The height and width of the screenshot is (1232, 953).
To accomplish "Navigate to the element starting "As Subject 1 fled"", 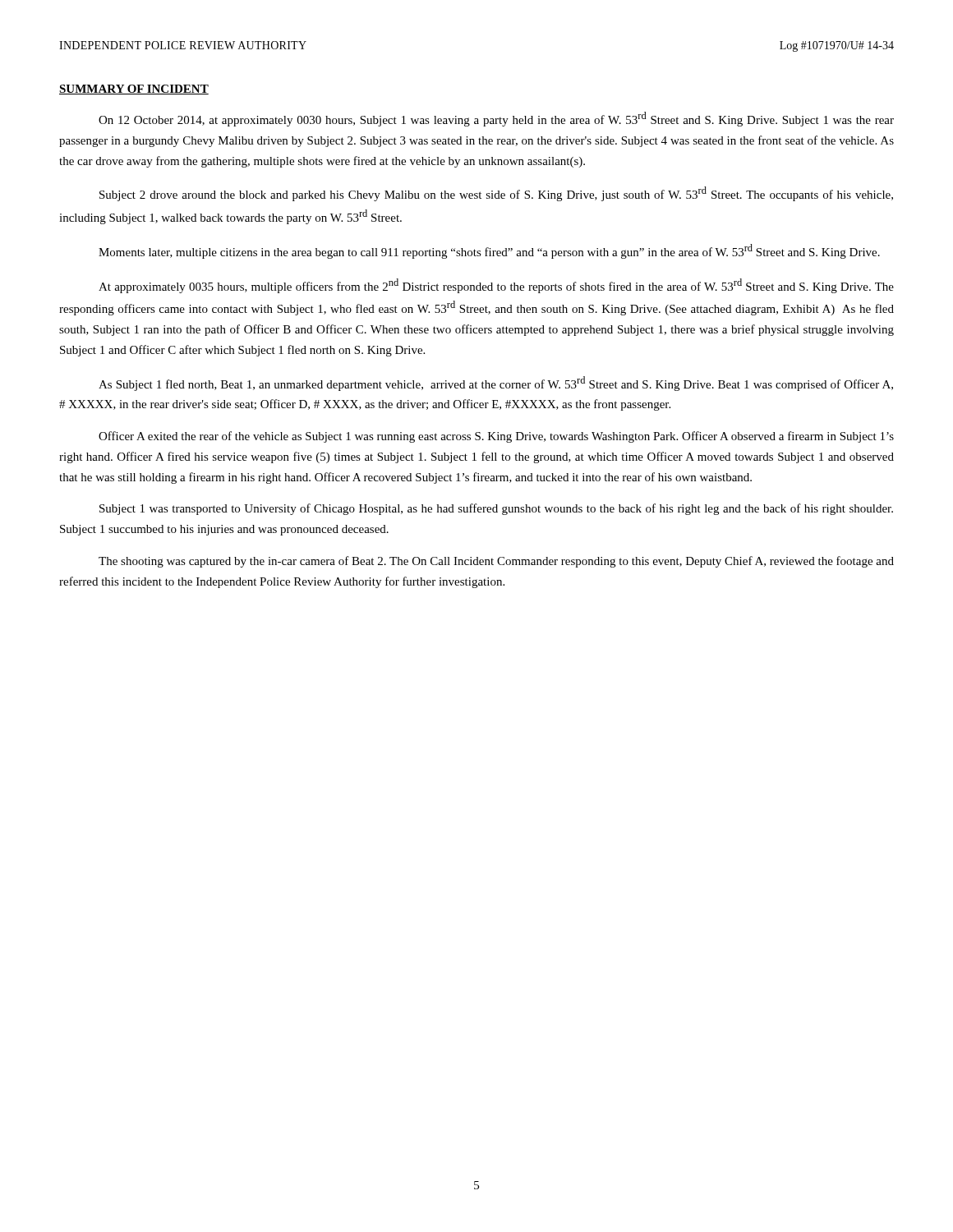I will (476, 393).
